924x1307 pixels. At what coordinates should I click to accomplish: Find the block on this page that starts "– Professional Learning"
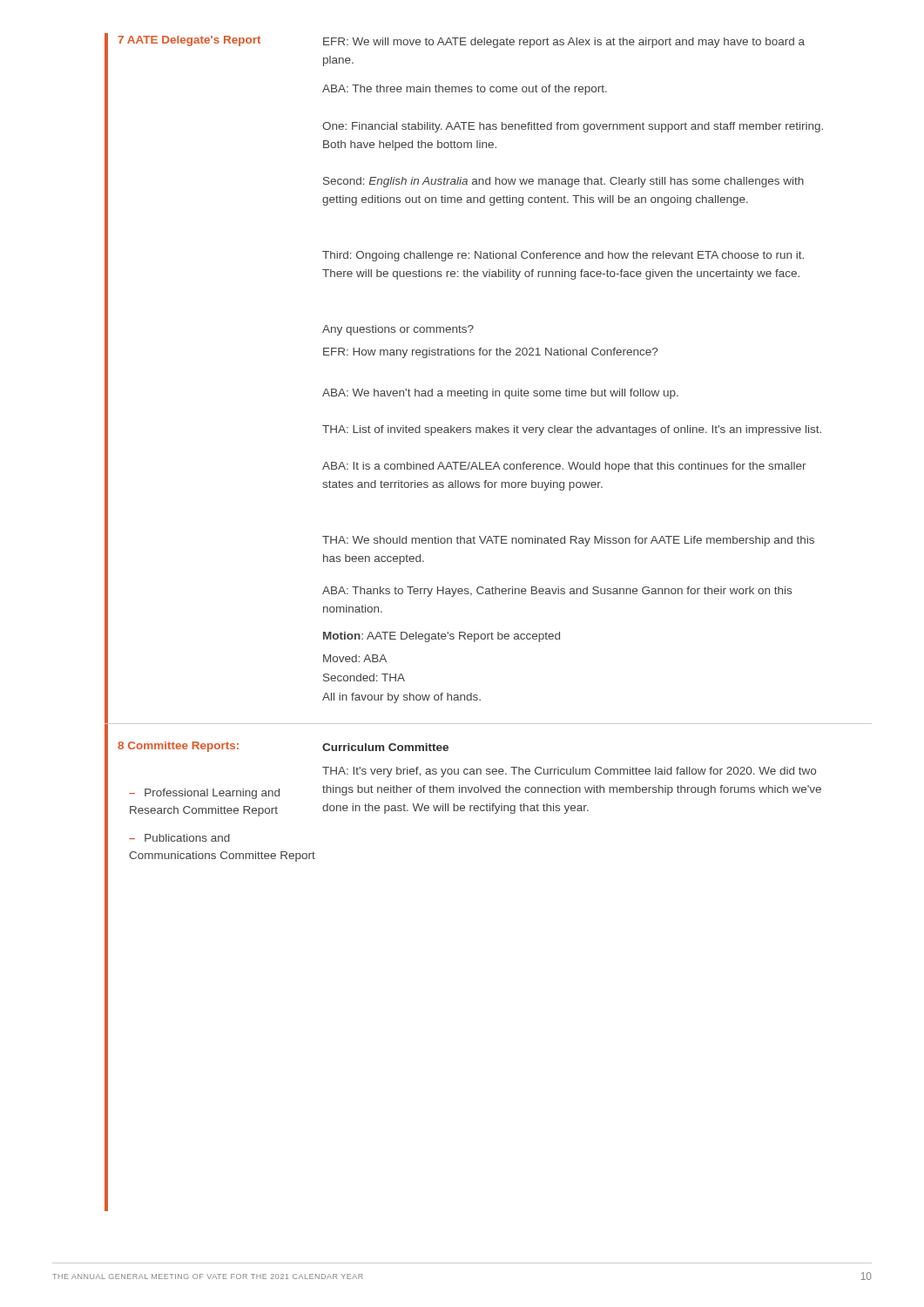pyautogui.click(x=205, y=801)
